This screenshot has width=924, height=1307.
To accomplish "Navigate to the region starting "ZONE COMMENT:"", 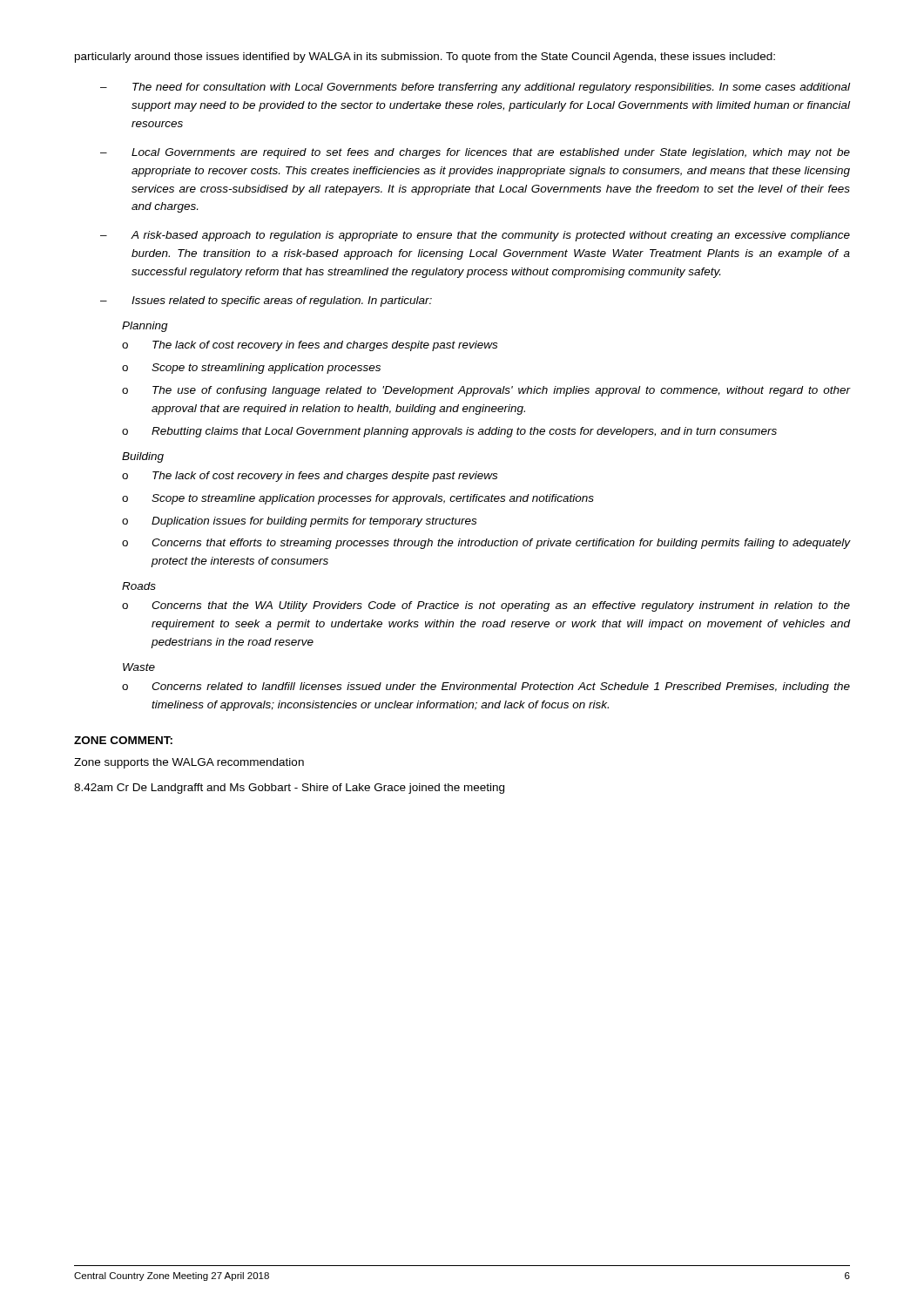I will pyautogui.click(x=124, y=740).
